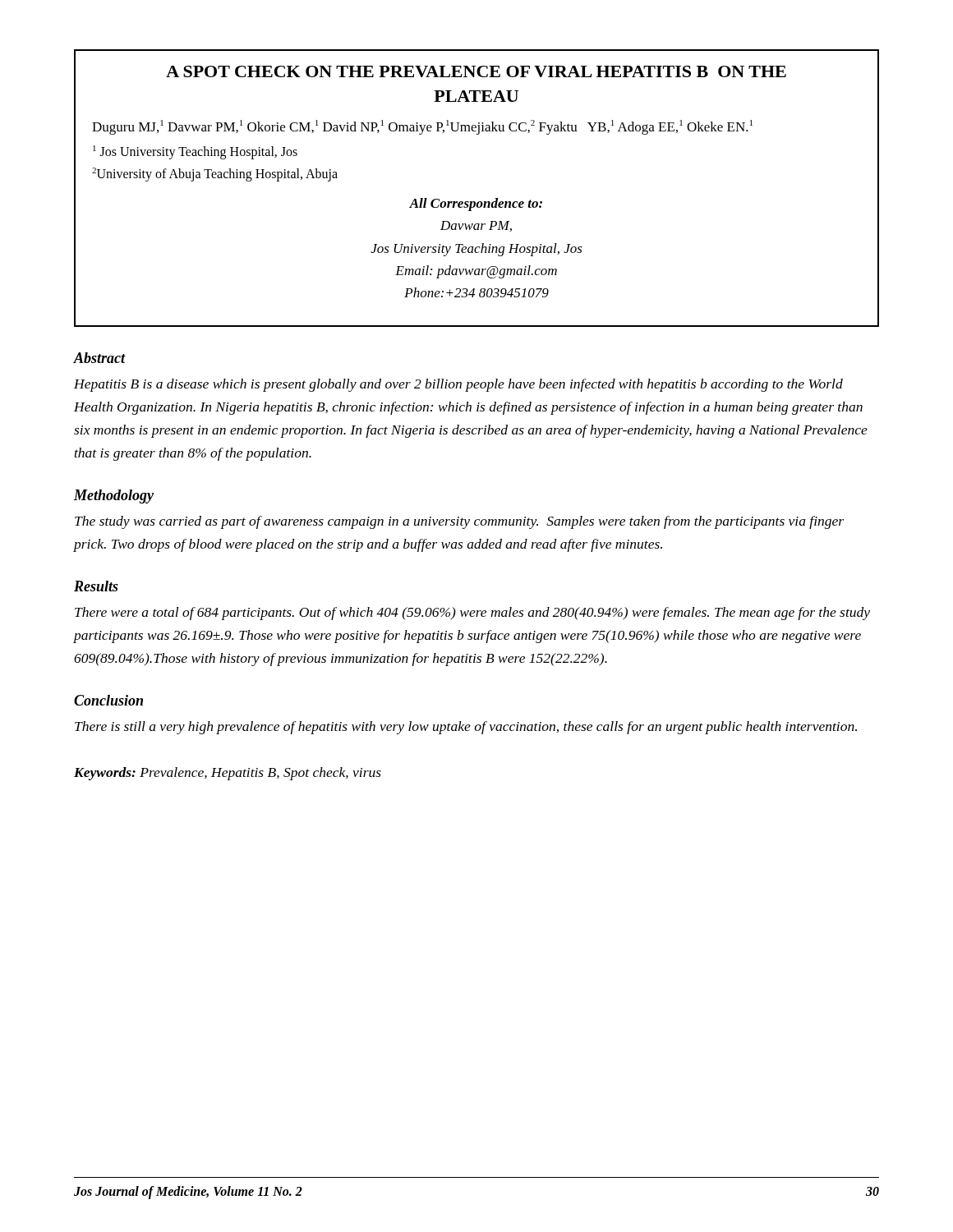Point to the block starting "Hepatitis B is a disease which is"

tap(471, 418)
